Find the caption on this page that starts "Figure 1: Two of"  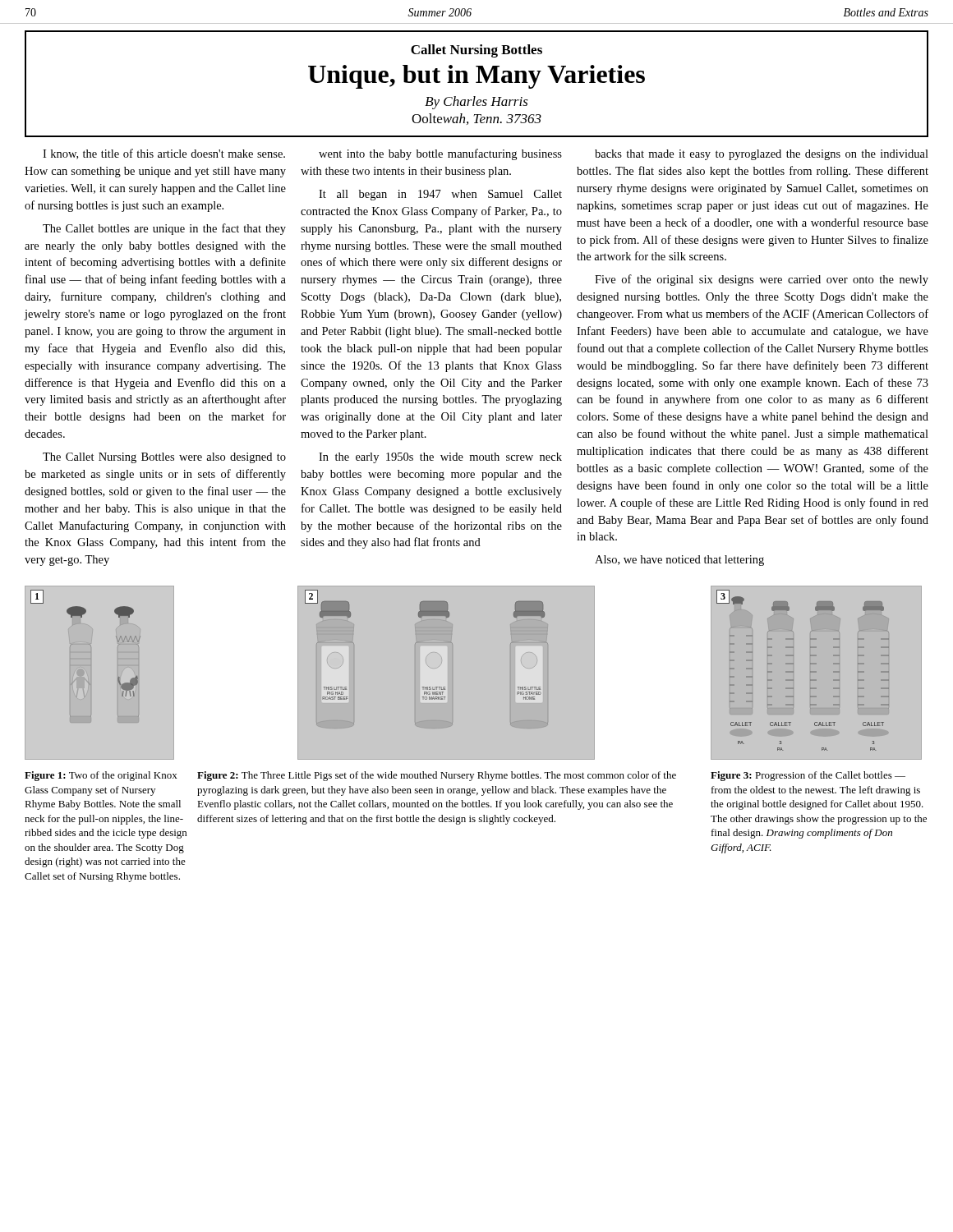point(106,826)
